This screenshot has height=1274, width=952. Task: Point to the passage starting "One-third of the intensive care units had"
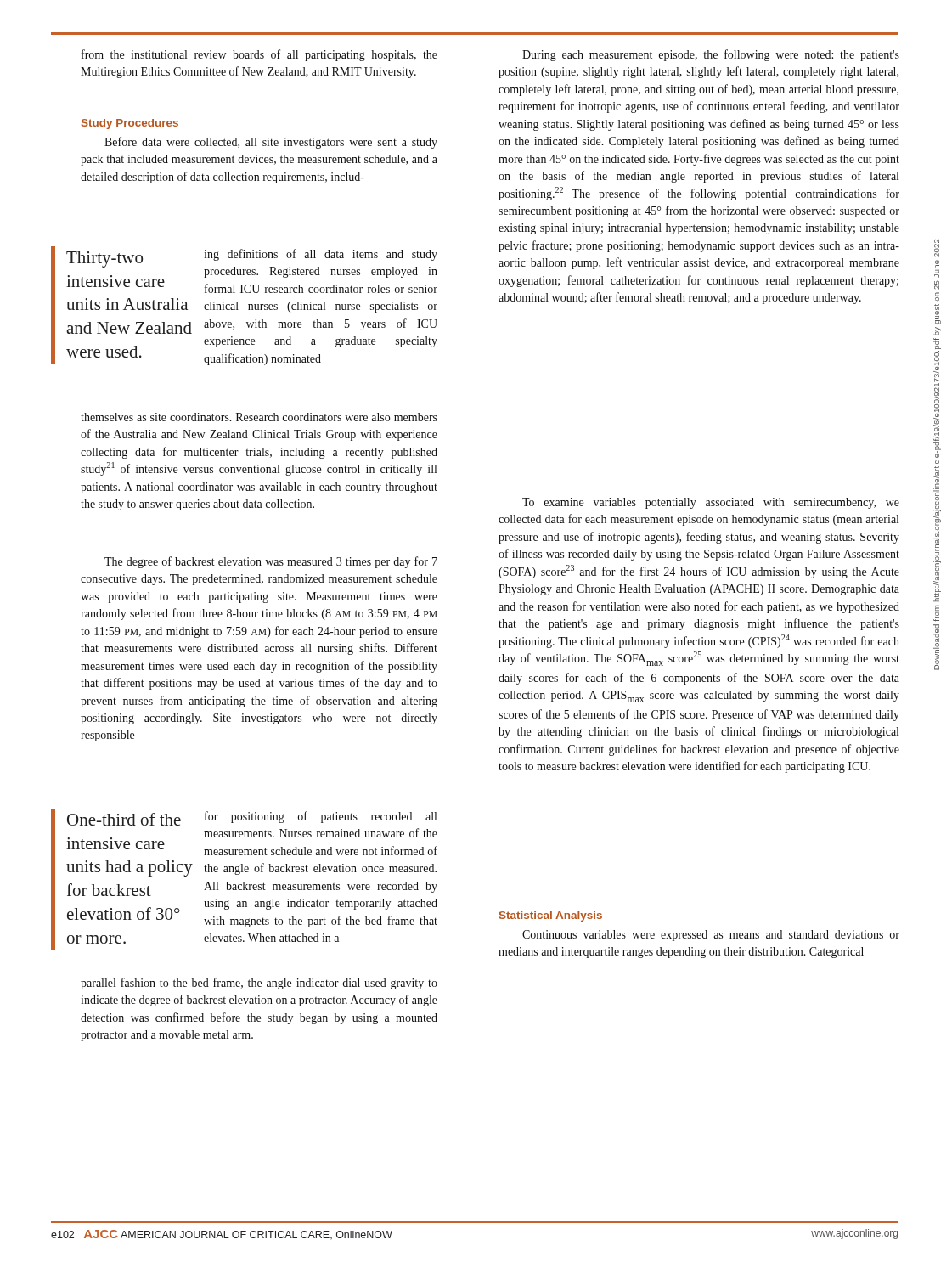[129, 878]
